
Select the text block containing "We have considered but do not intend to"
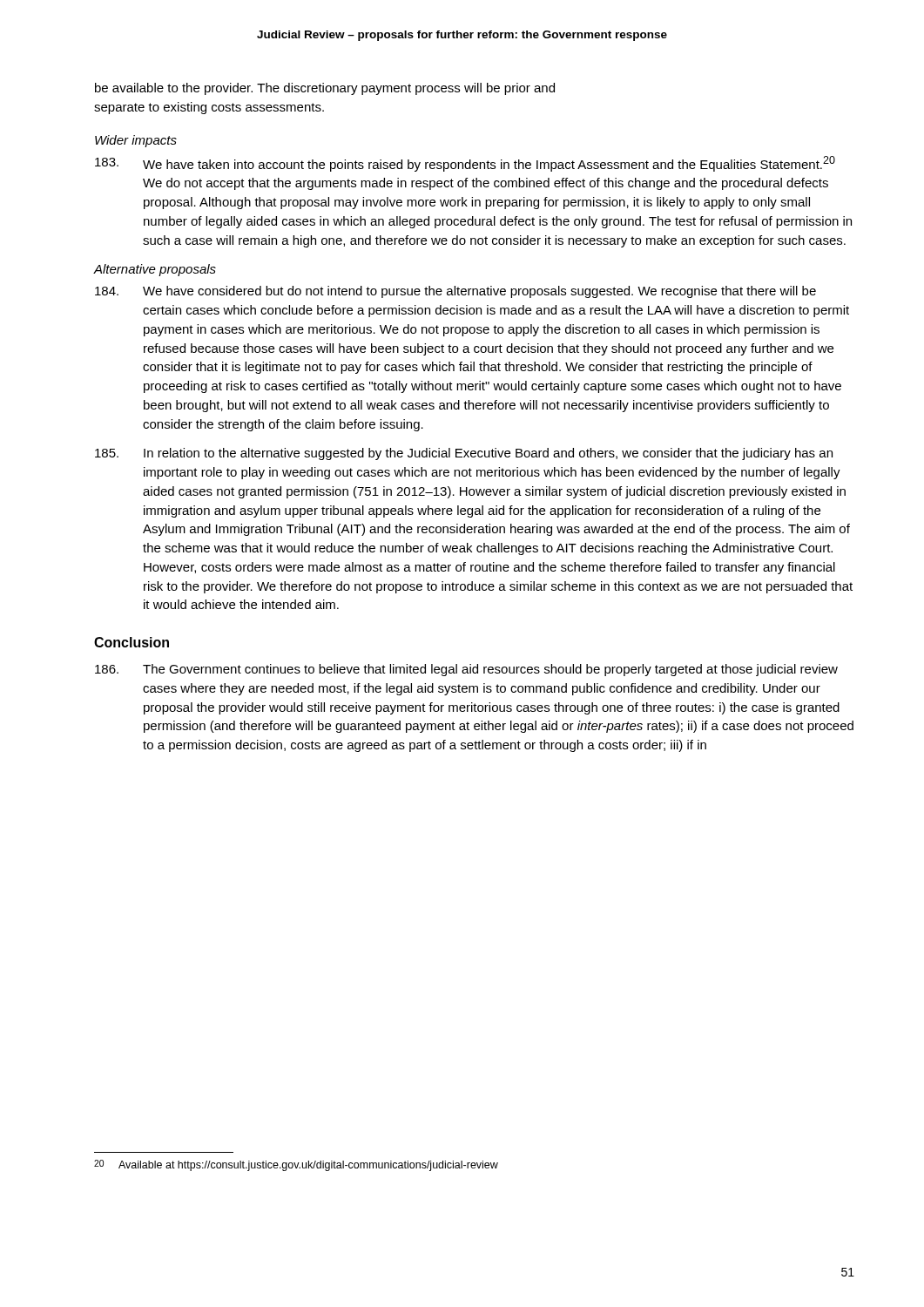pyautogui.click(x=474, y=357)
